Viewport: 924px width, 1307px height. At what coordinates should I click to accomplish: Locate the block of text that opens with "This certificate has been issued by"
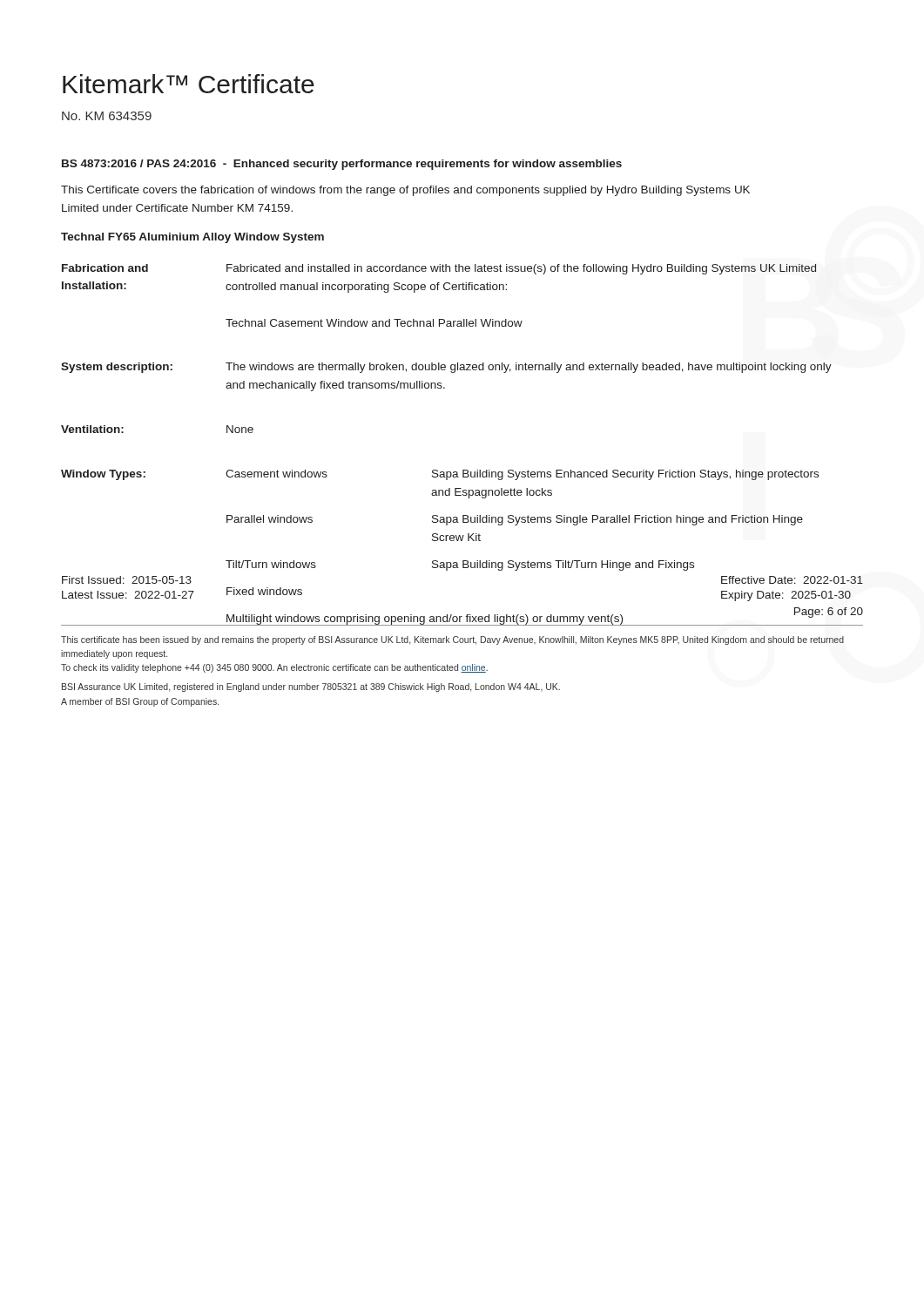point(452,653)
